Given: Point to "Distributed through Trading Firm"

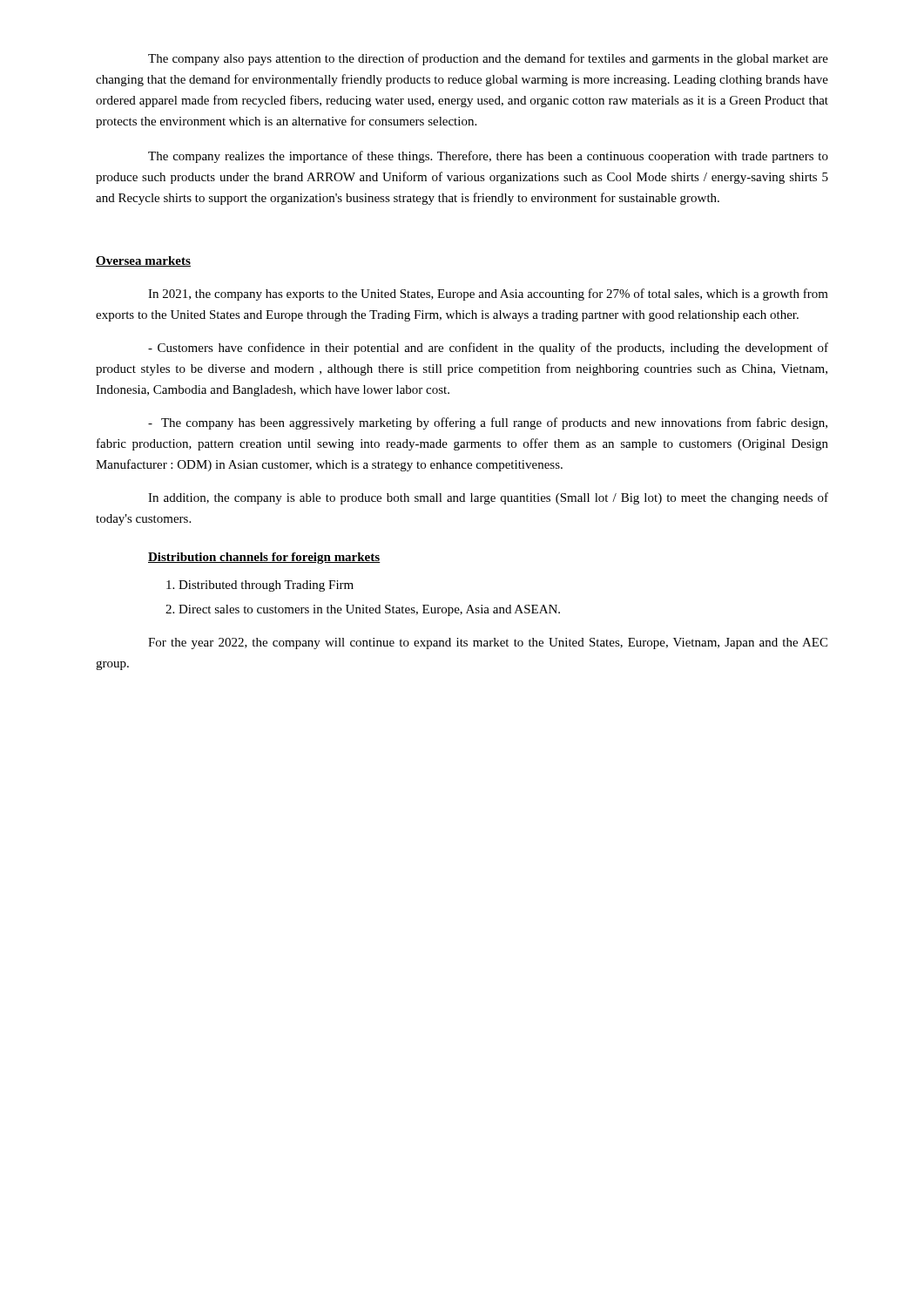Looking at the screenshot, I should click(x=260, y=586).
